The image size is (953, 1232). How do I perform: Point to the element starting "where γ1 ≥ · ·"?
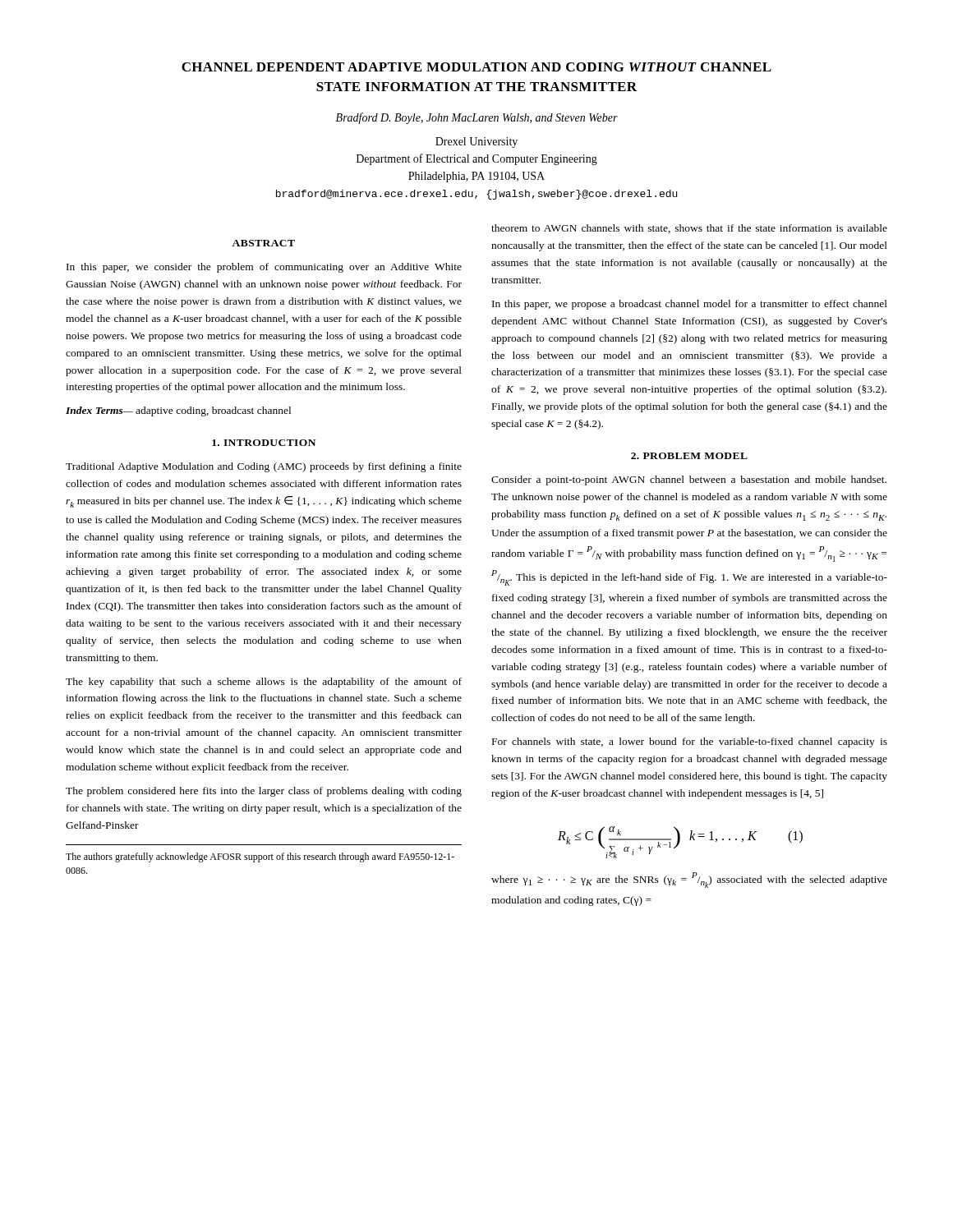(689, 889)
